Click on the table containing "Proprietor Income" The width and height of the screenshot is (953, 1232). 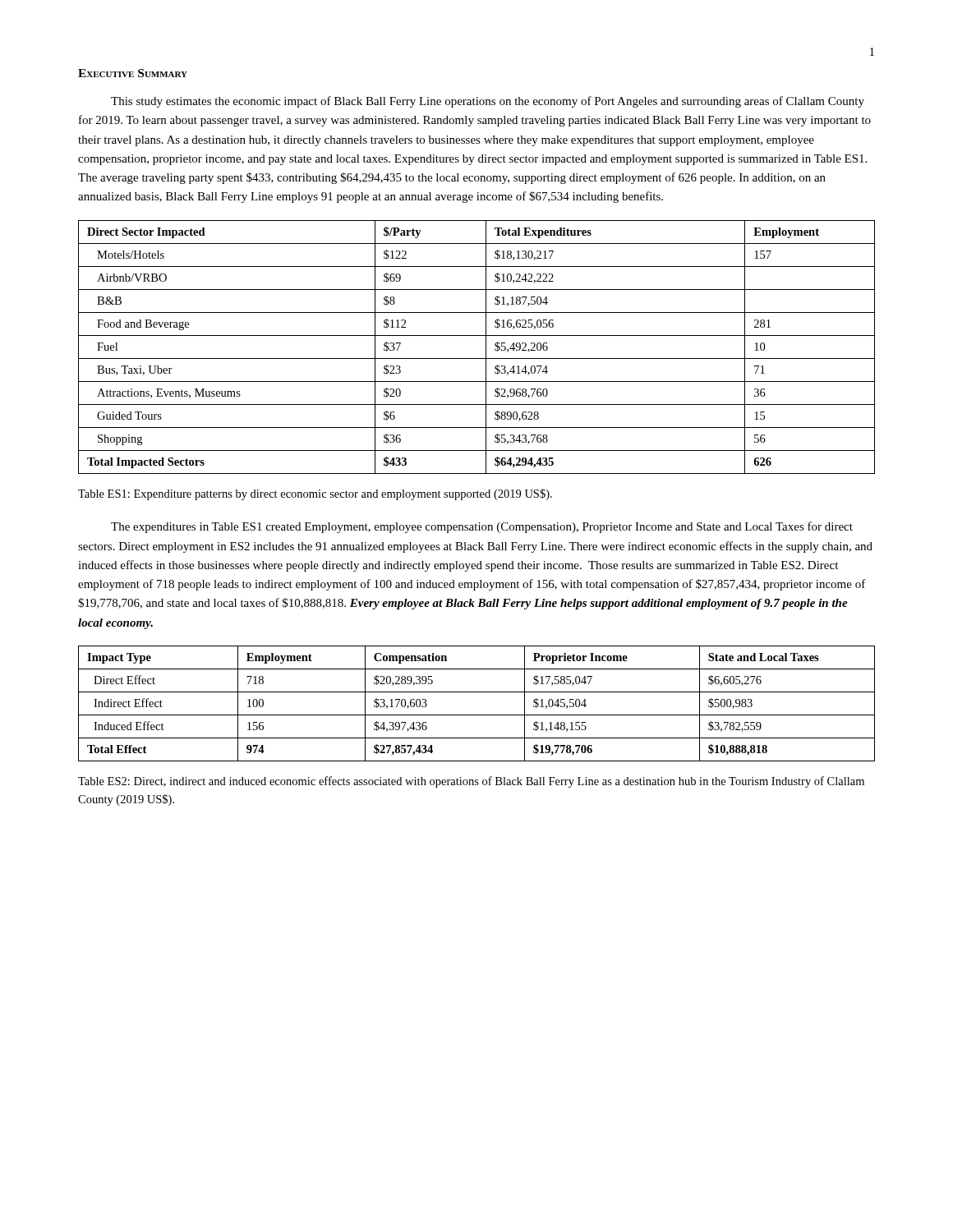[476, 703]
